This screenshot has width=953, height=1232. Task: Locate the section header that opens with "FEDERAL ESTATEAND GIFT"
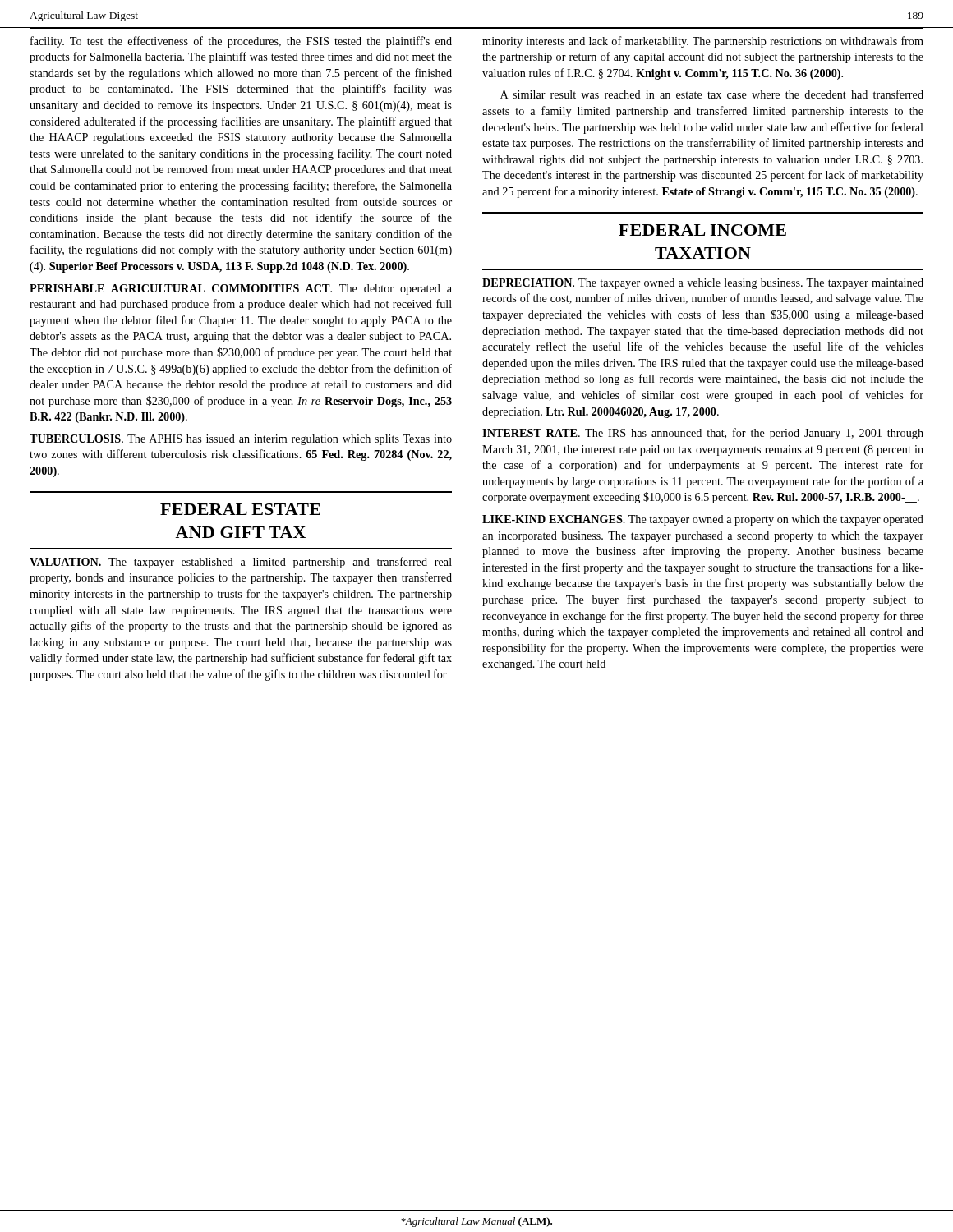pos(241,521)
